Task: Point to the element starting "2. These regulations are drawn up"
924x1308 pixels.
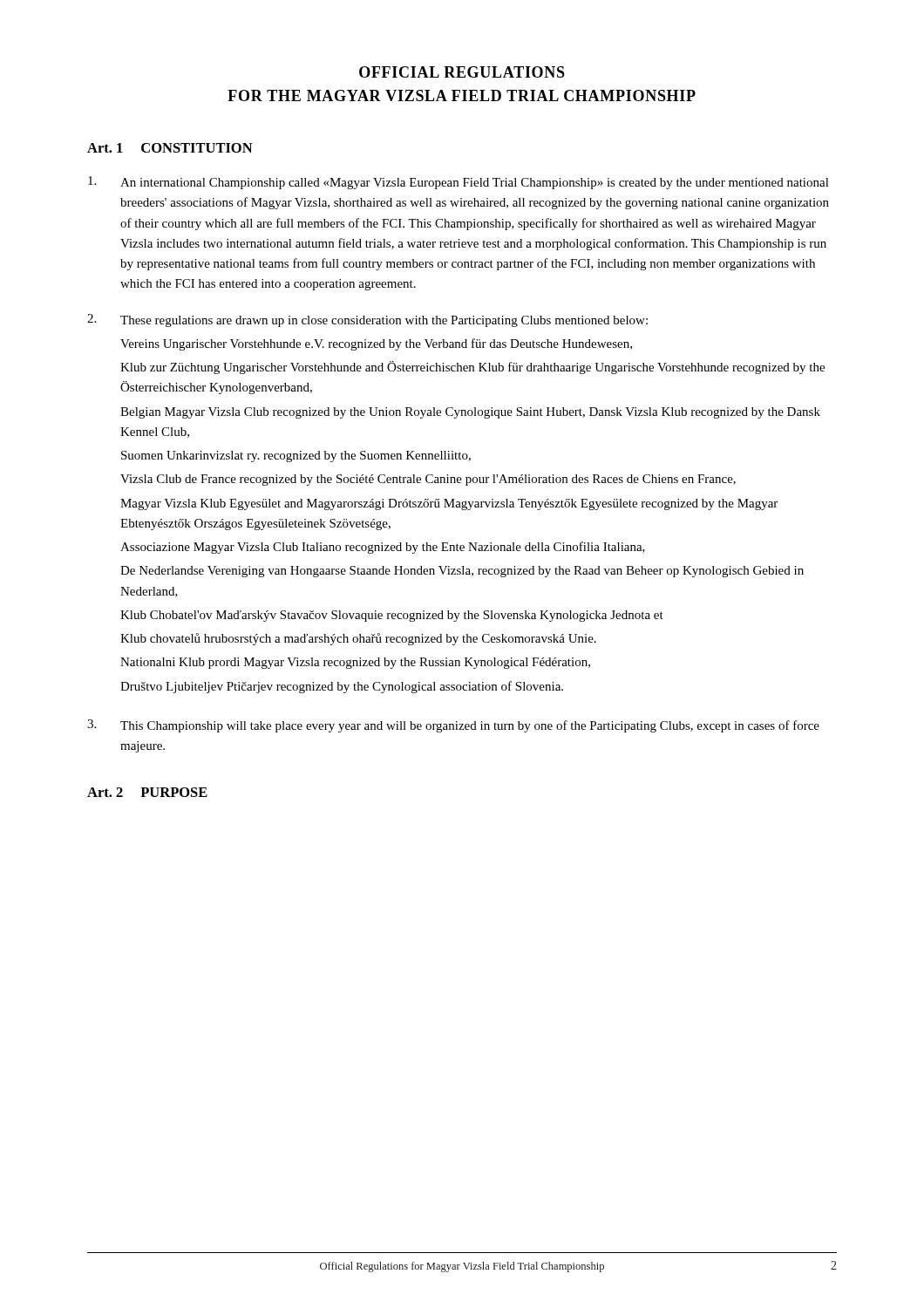Action: pos(462,505)
